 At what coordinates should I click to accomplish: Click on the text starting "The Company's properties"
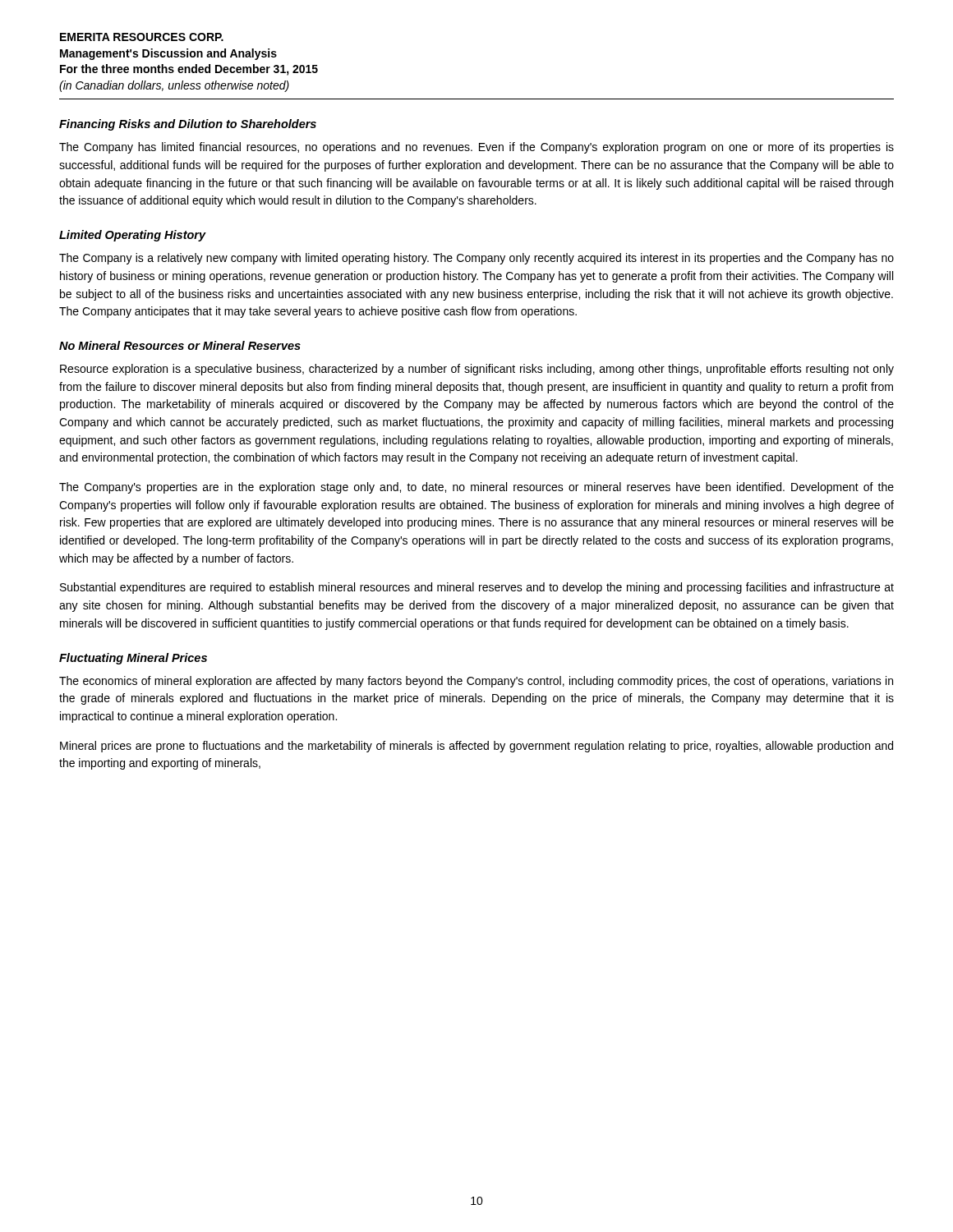point(476,523)
